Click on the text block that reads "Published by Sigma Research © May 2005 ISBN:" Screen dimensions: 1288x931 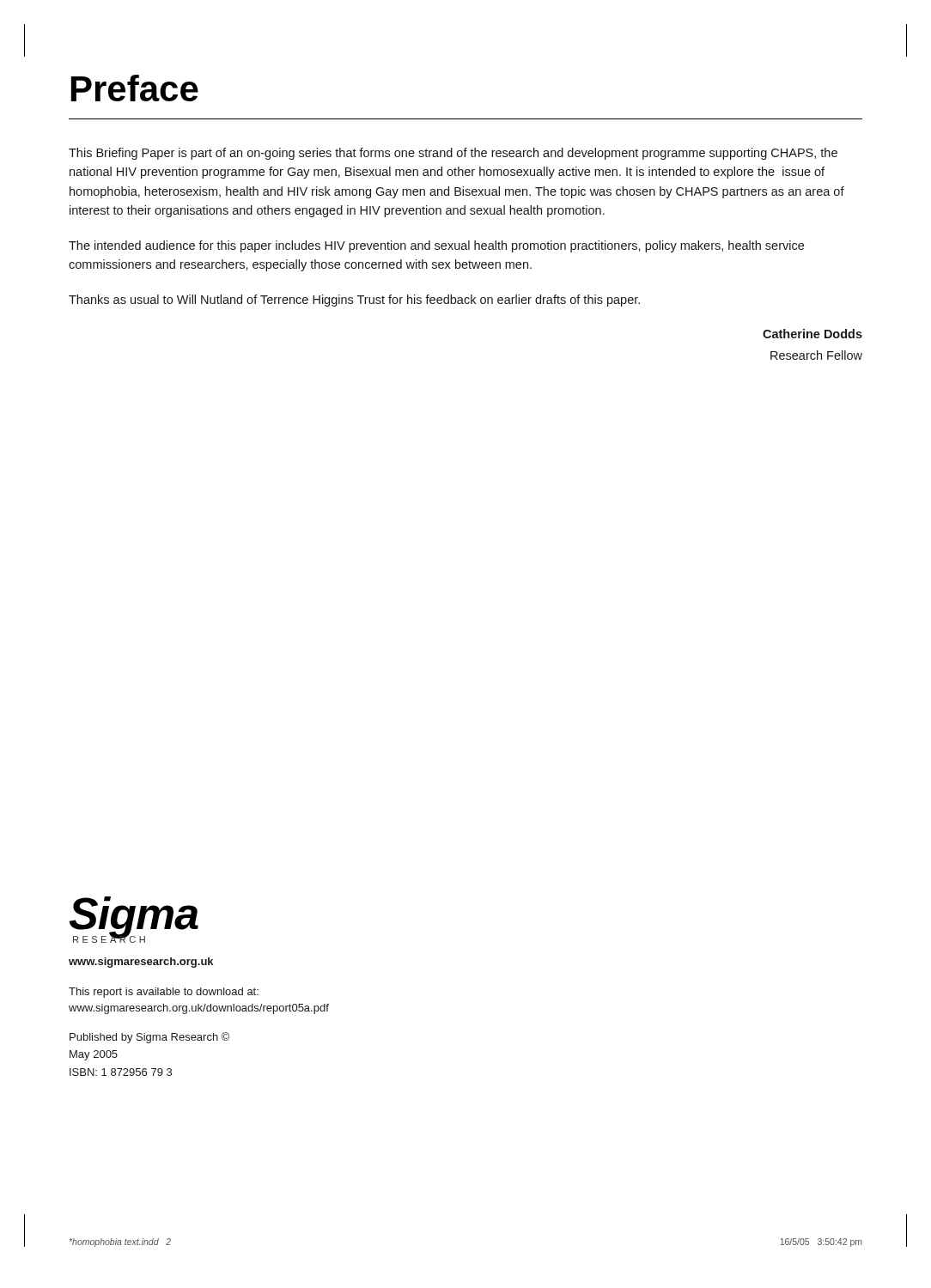click(x=149, y=1054)
